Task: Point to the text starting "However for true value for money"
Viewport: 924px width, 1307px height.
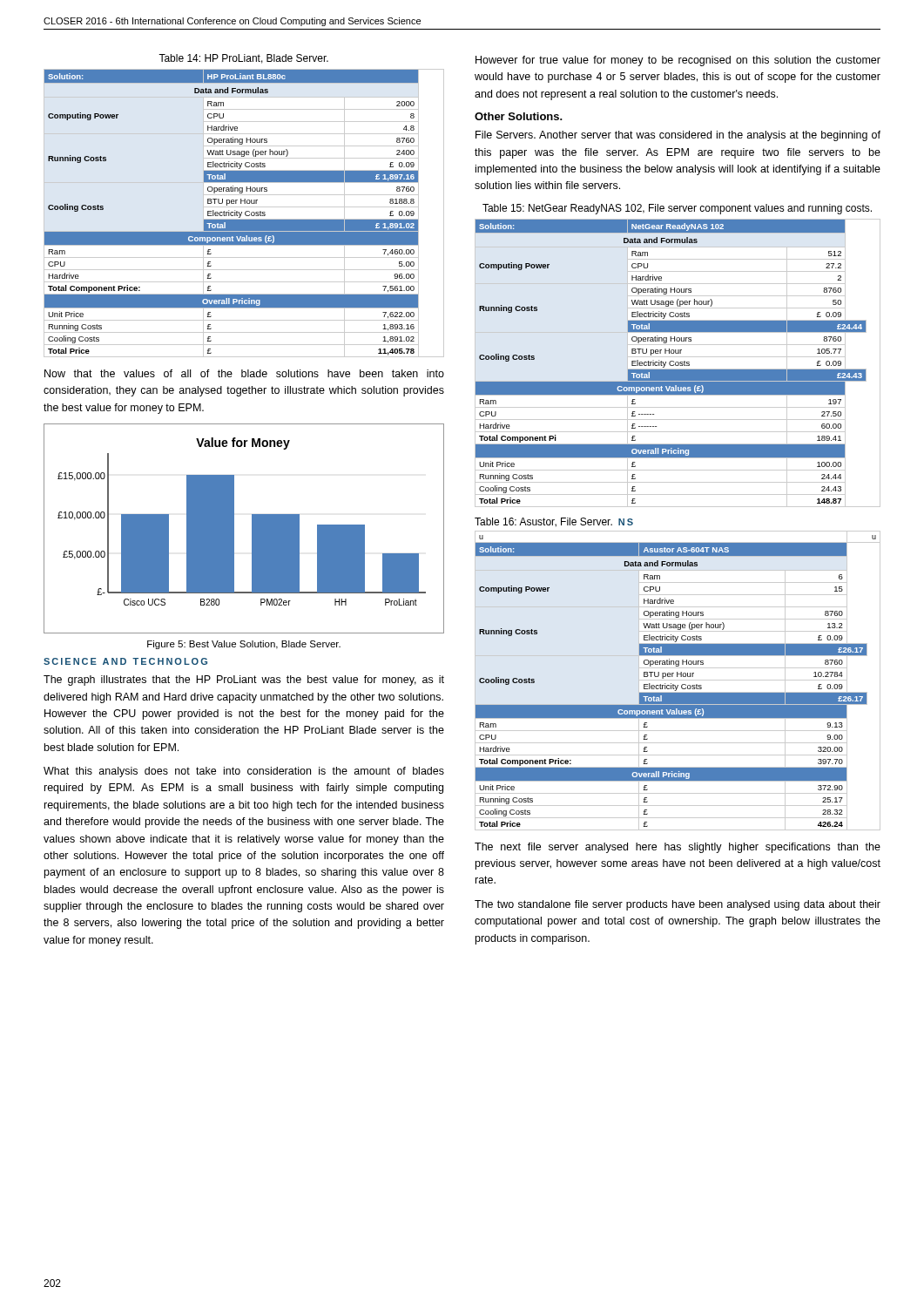Action: click(x=678, y=77)
